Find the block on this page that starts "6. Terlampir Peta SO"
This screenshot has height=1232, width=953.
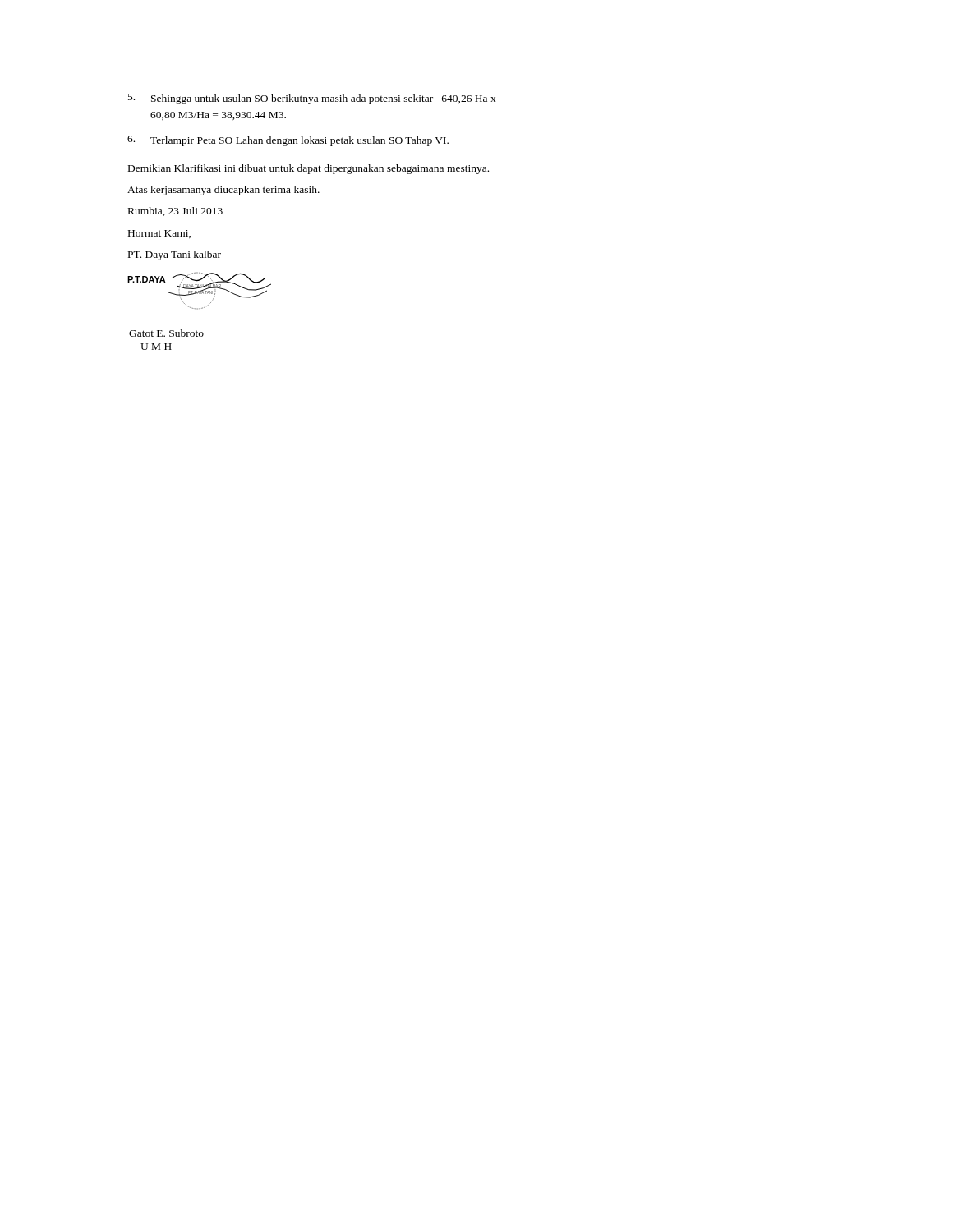288,141
